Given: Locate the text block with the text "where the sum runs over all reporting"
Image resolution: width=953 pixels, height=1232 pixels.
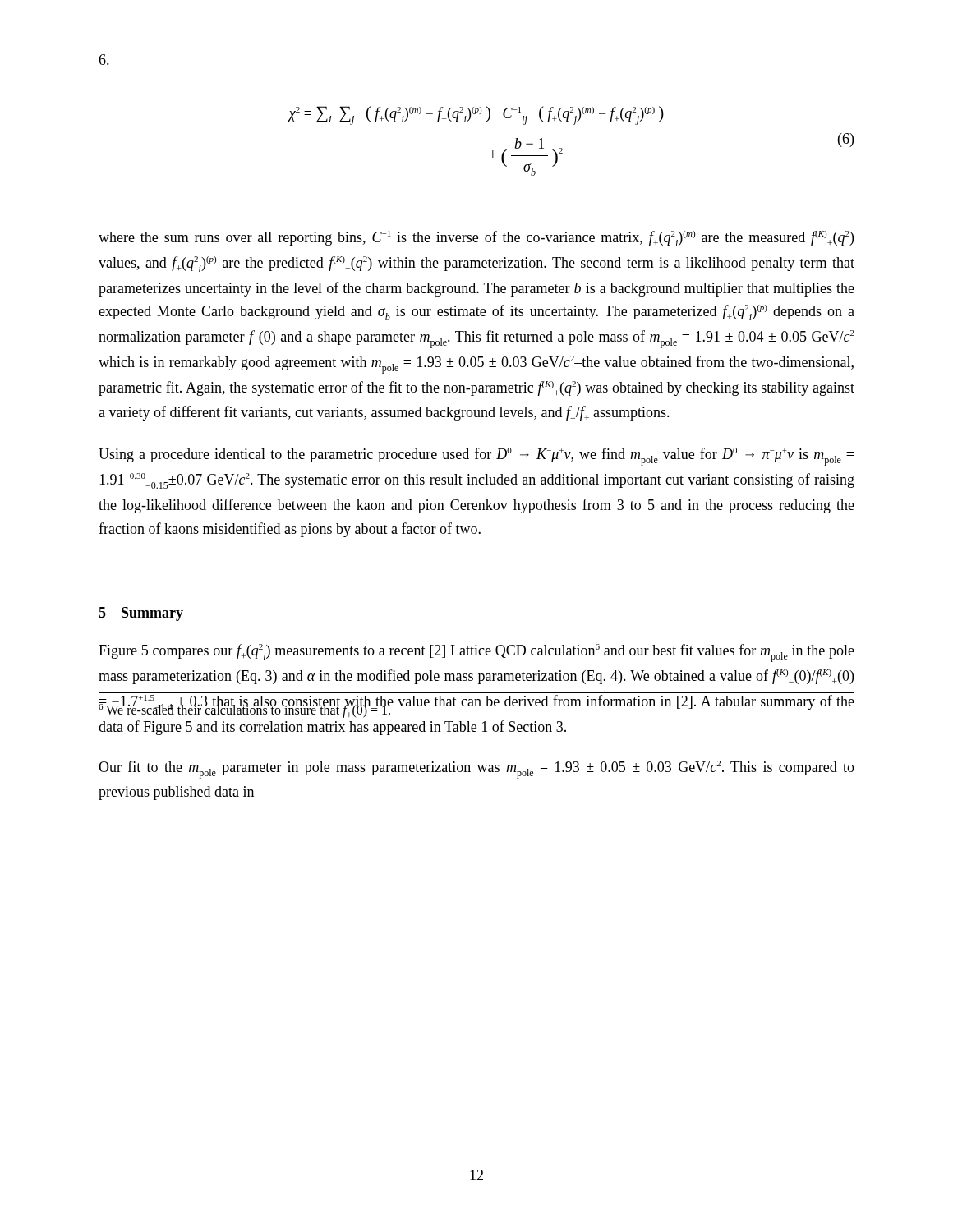Looking at the screenshot, I should click(476, 326).
